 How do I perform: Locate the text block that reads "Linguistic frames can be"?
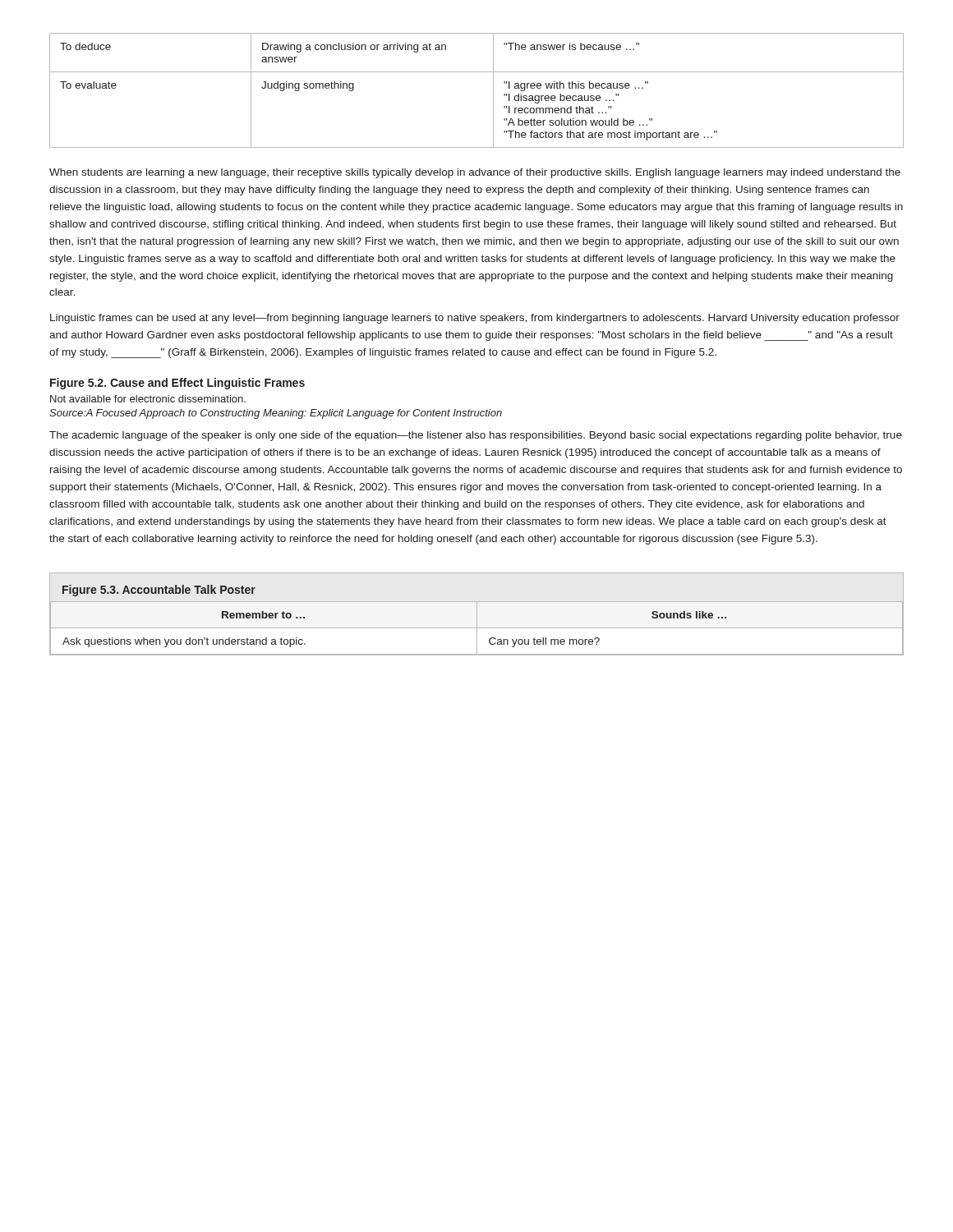tap(474, 335)
